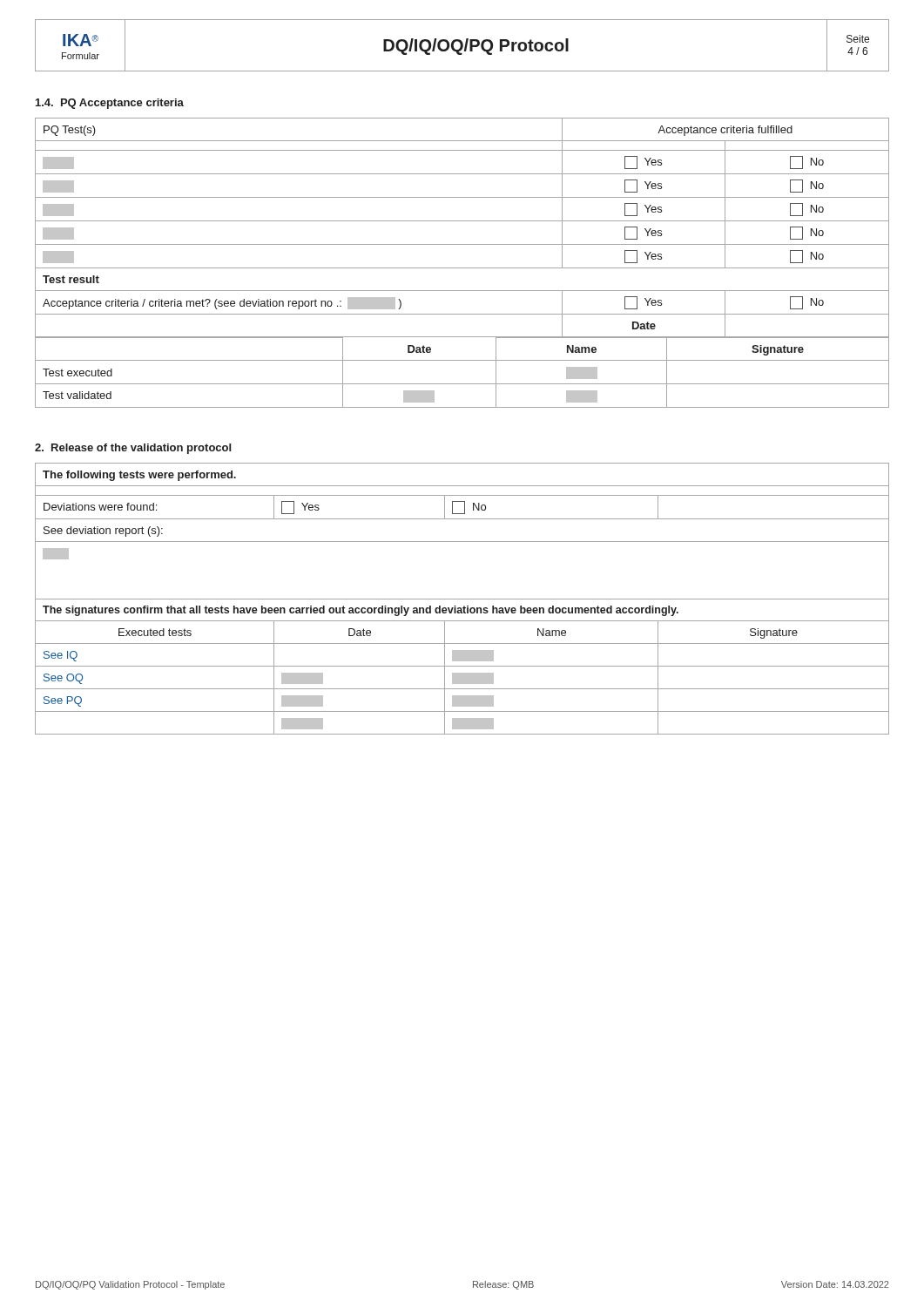Where does it say "1.4. PQ Acceptance criteria"?

[109, 102]
